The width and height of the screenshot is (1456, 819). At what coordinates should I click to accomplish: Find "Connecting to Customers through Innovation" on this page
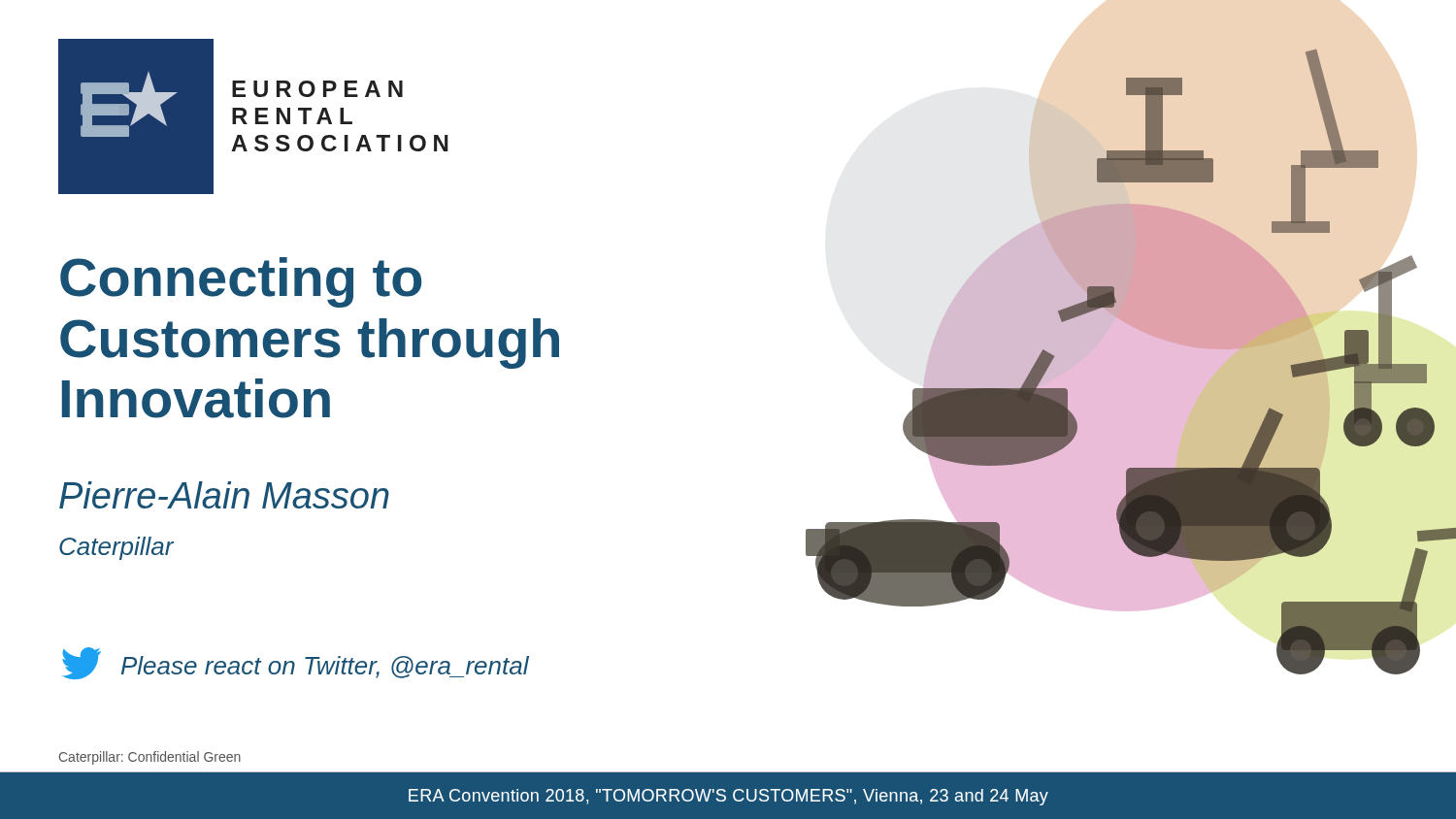[310, 338]
